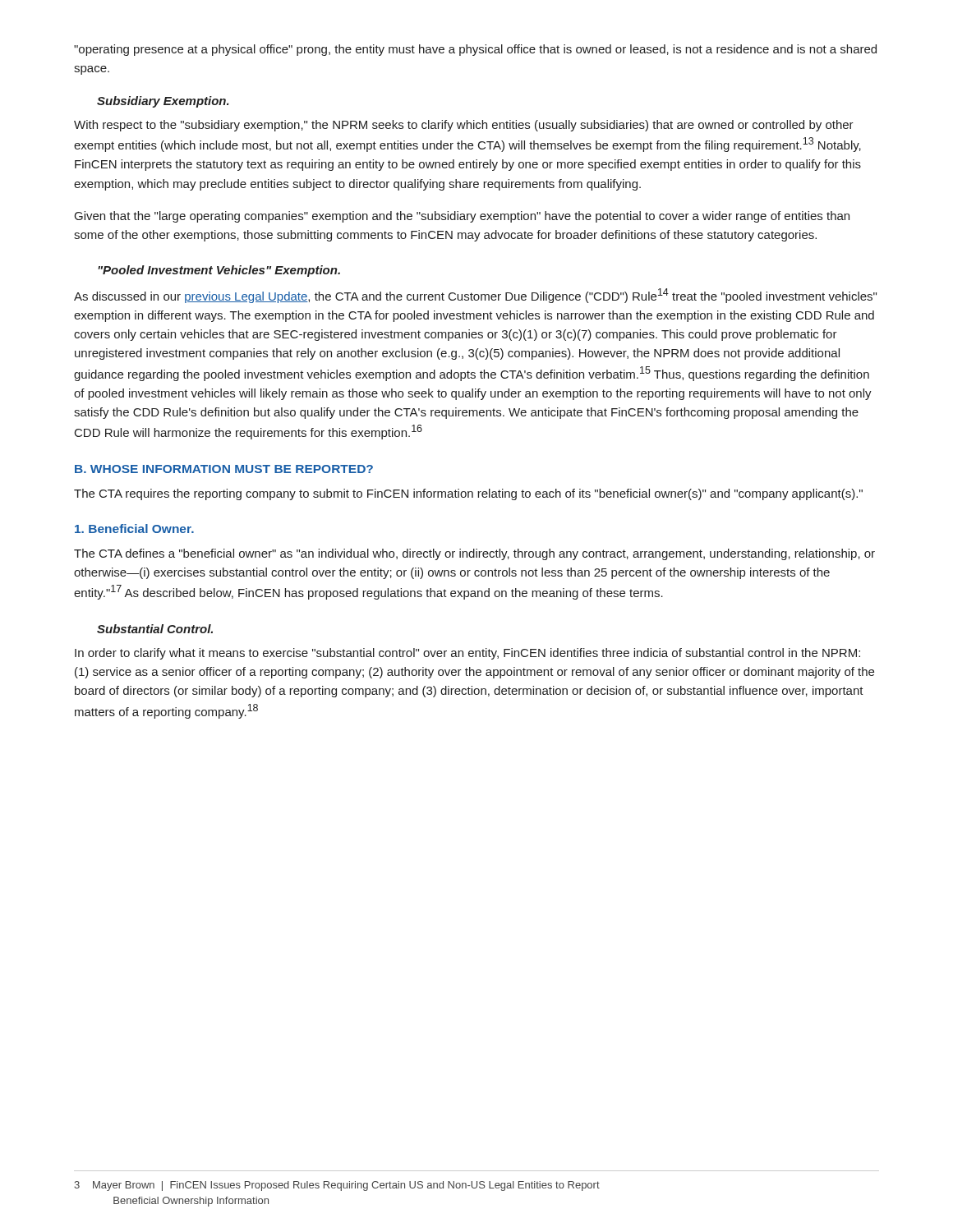Screen dimensions: 1232x953
Task: Click on the region starting "Given that the "large"
Action: [476, 225]
